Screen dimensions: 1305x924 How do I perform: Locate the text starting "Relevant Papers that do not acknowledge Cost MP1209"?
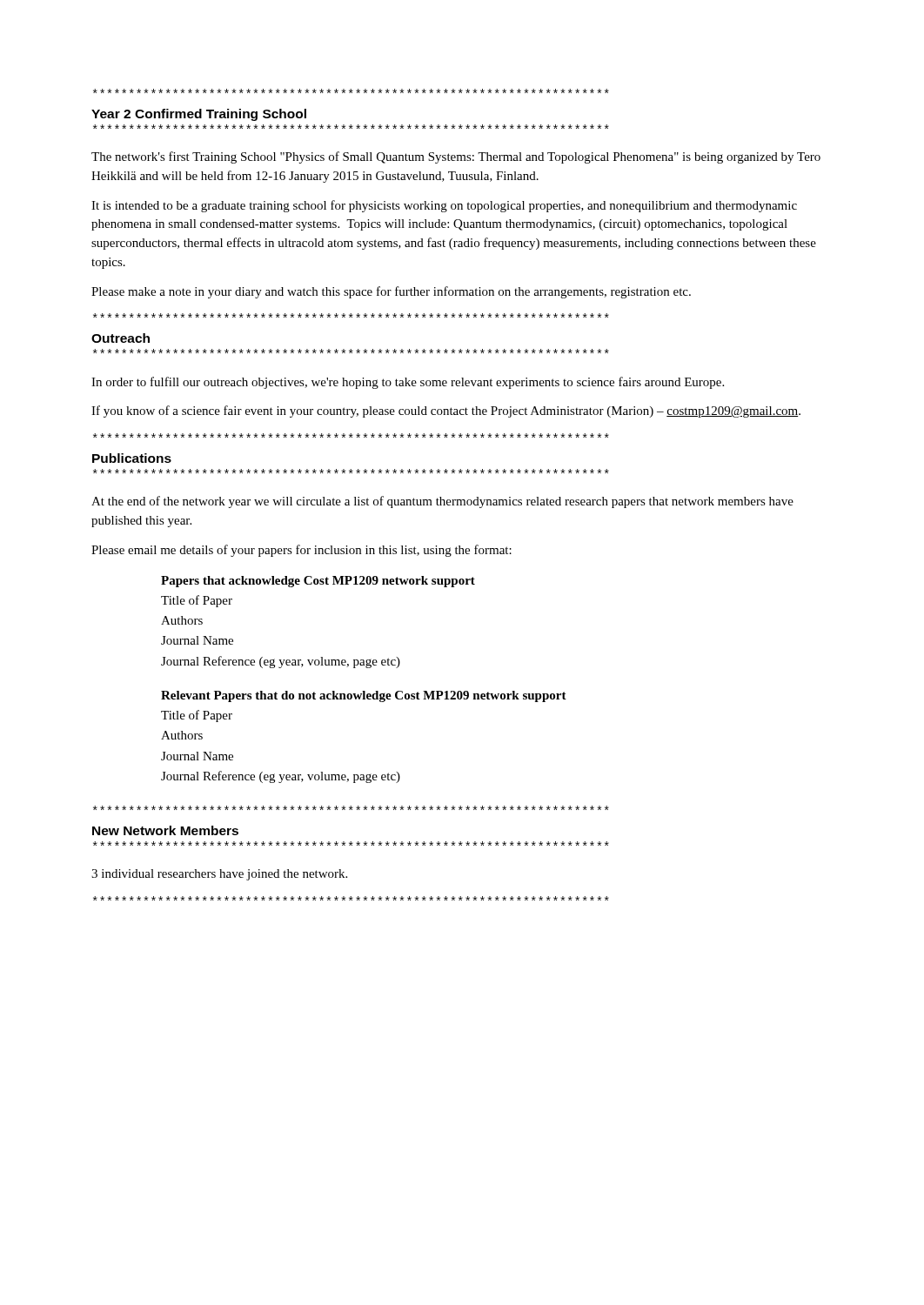tap(364, 696)
